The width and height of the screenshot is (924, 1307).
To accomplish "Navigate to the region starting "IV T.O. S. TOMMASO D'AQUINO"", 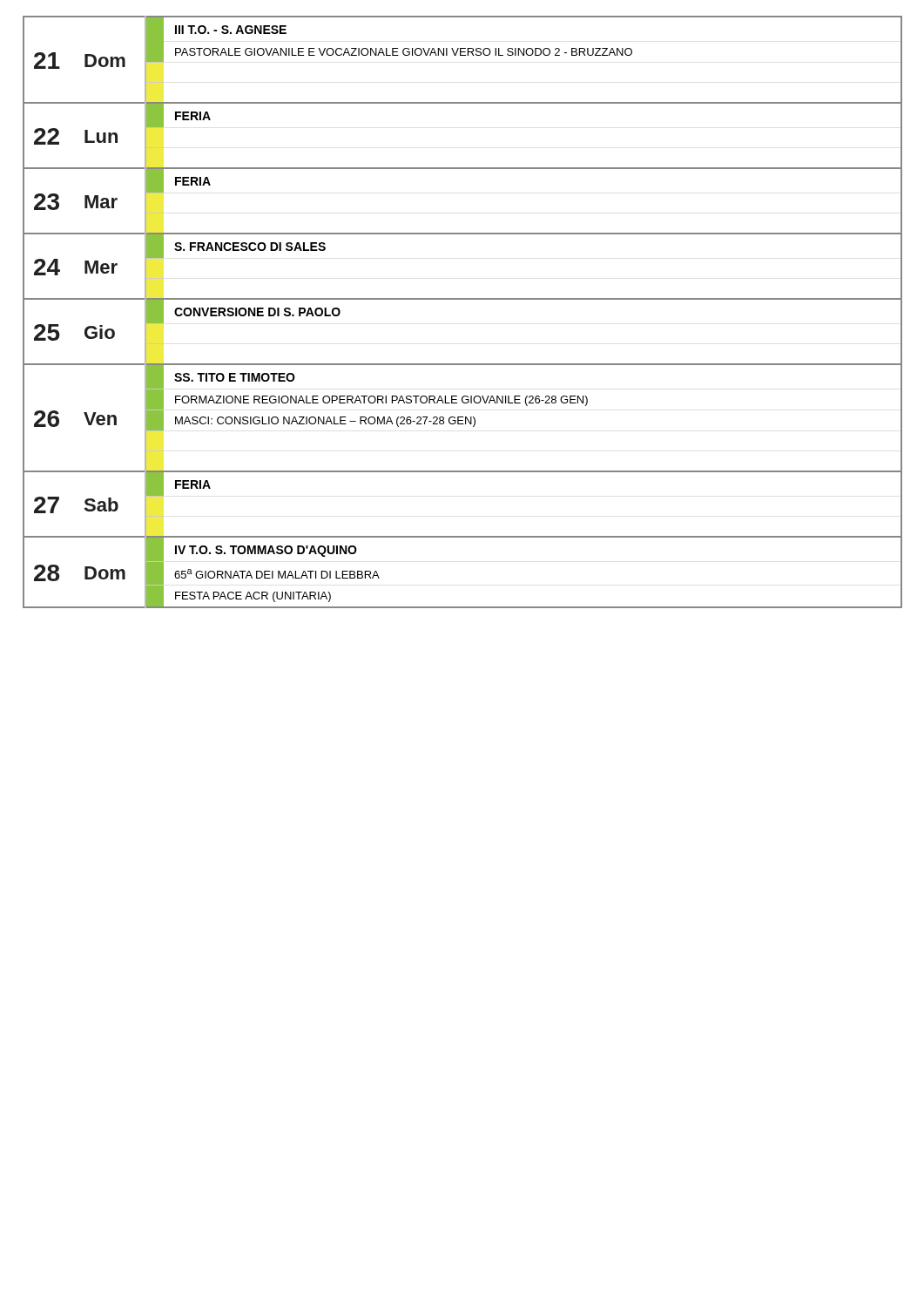I will 266,550.
